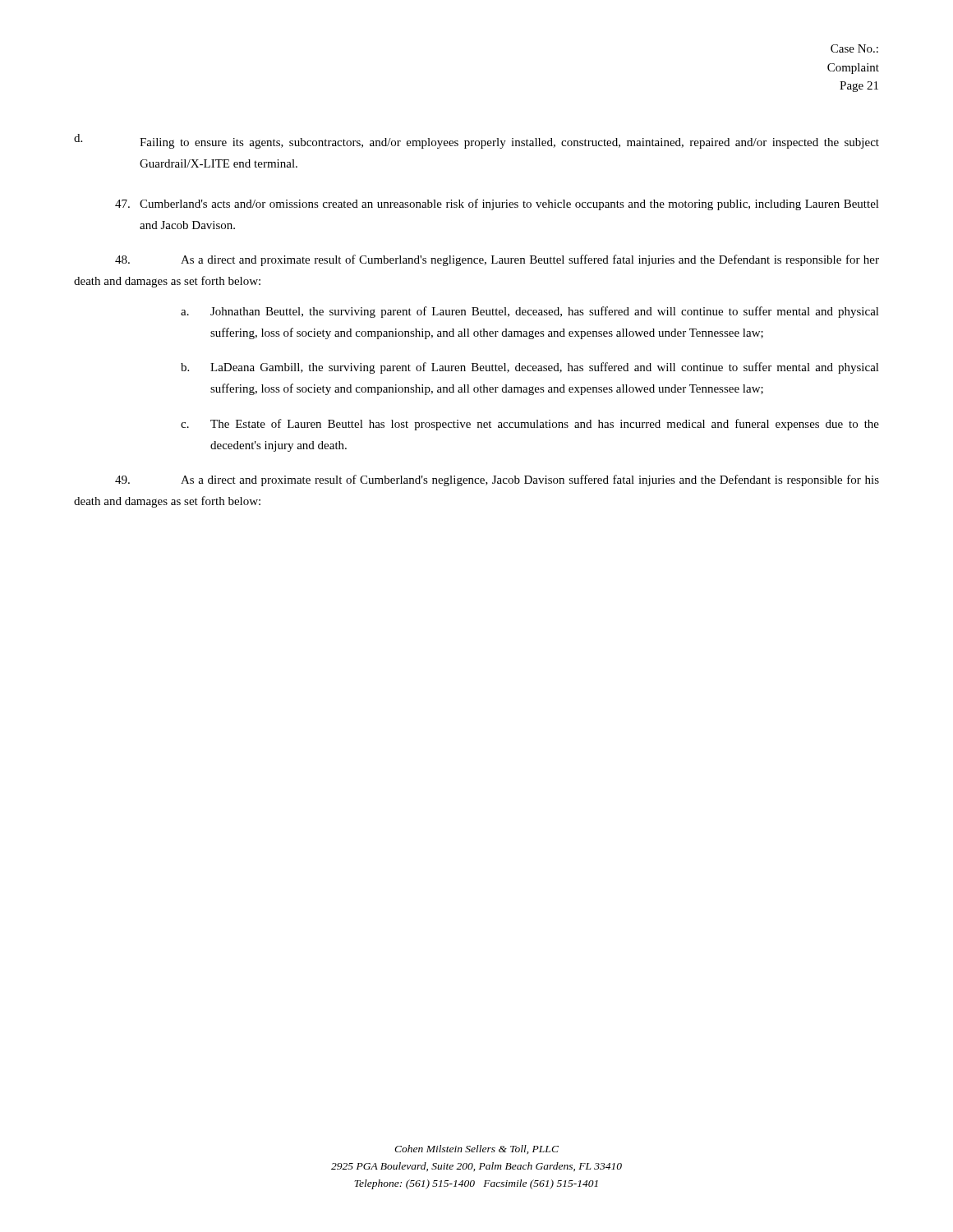Select the list item that reads "b. LaDeana Gambill, the surviving parent of Lauren"
This screenshot has height=1232, width=953.
click(x=530, y=378)
